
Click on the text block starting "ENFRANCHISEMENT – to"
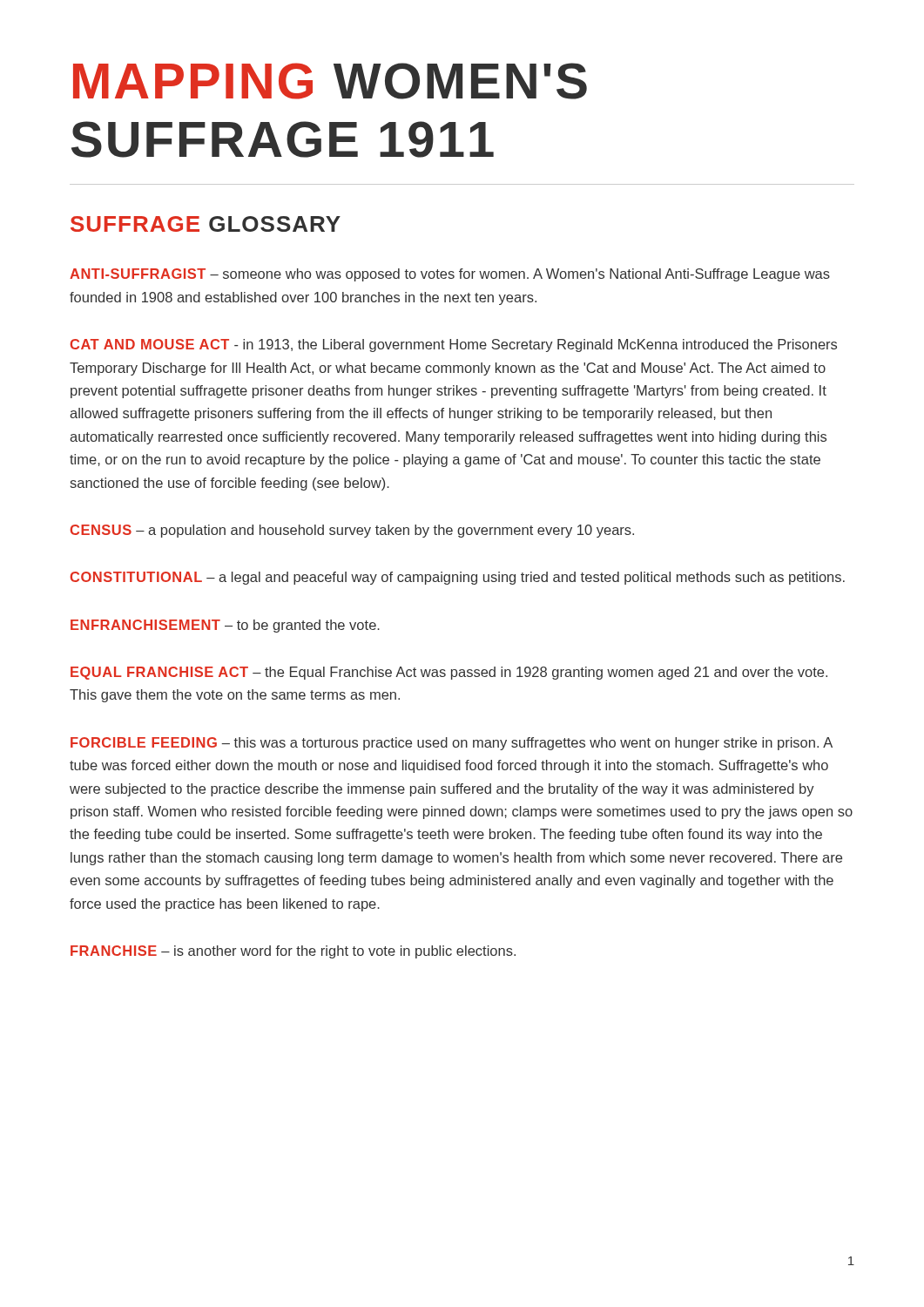click(225, 624)
